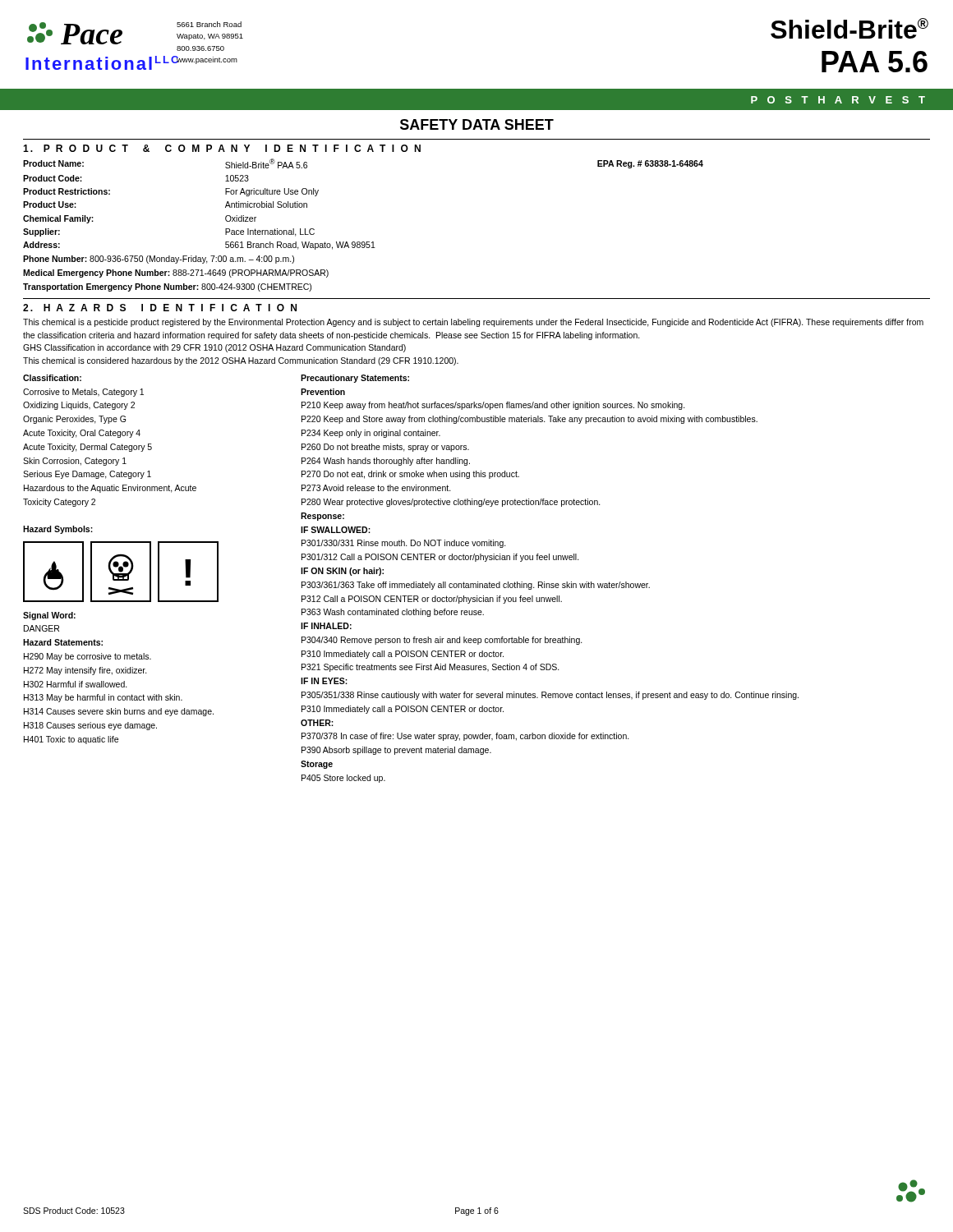The width and height of the screenshot is (953, 1232).
Task: Locate the block starting "5661 Branch Road Wapato,"
Action: coord(210,42)
